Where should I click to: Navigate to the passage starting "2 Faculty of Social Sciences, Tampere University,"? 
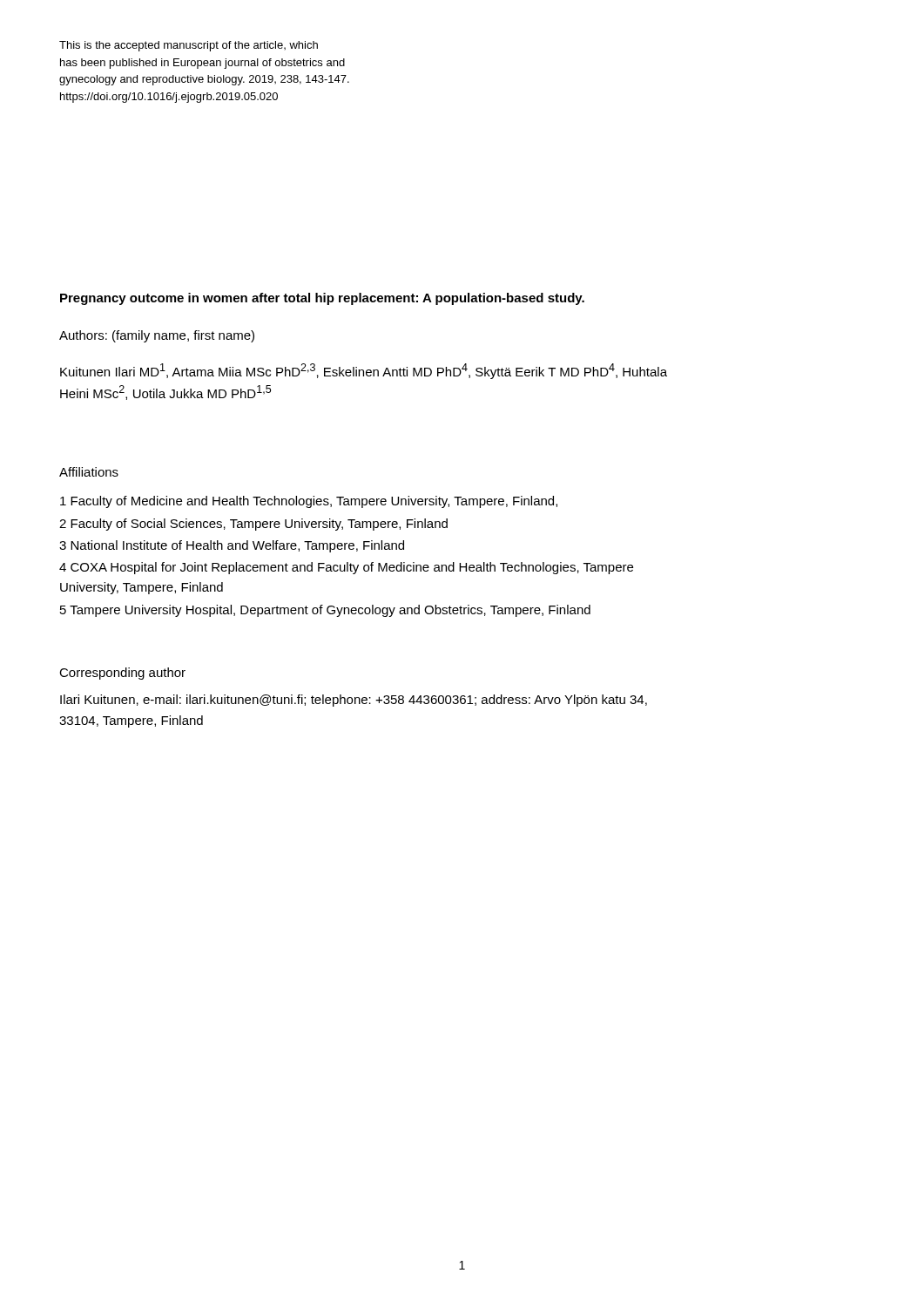[x=254, y=523]
